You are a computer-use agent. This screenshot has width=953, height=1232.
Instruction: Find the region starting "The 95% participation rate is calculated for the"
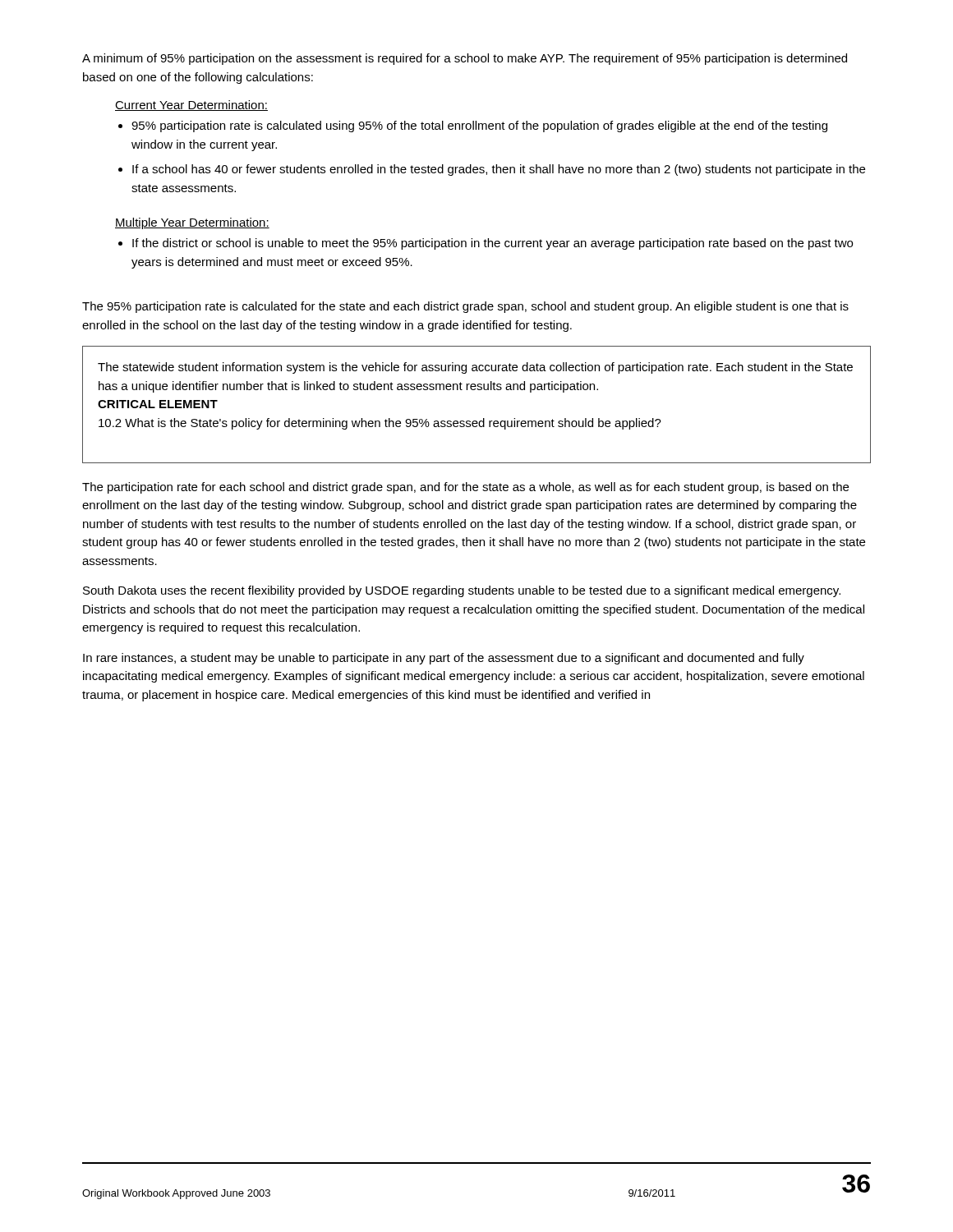click(465, 315)
